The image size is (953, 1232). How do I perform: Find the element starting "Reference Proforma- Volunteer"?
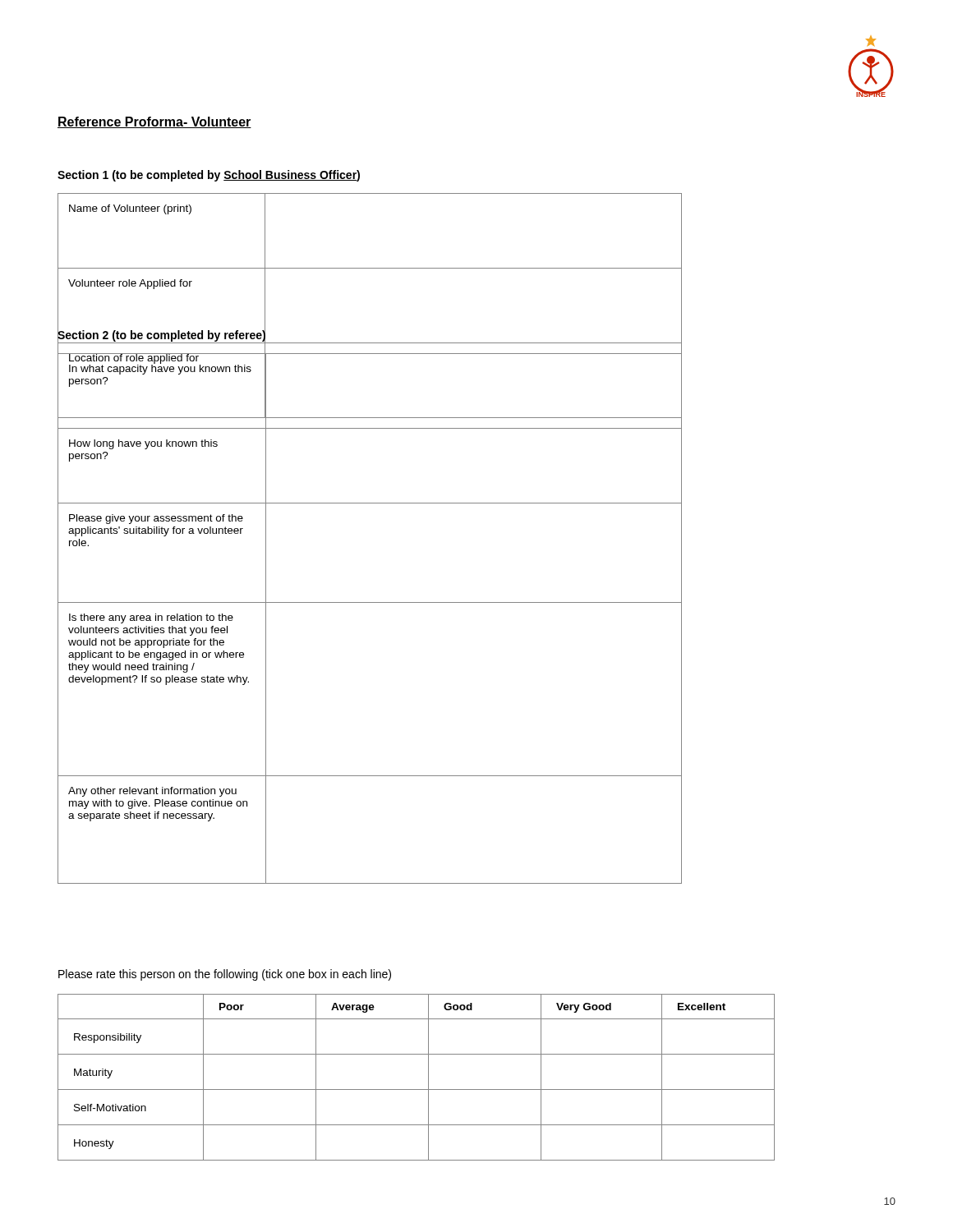tap(154, 122)
